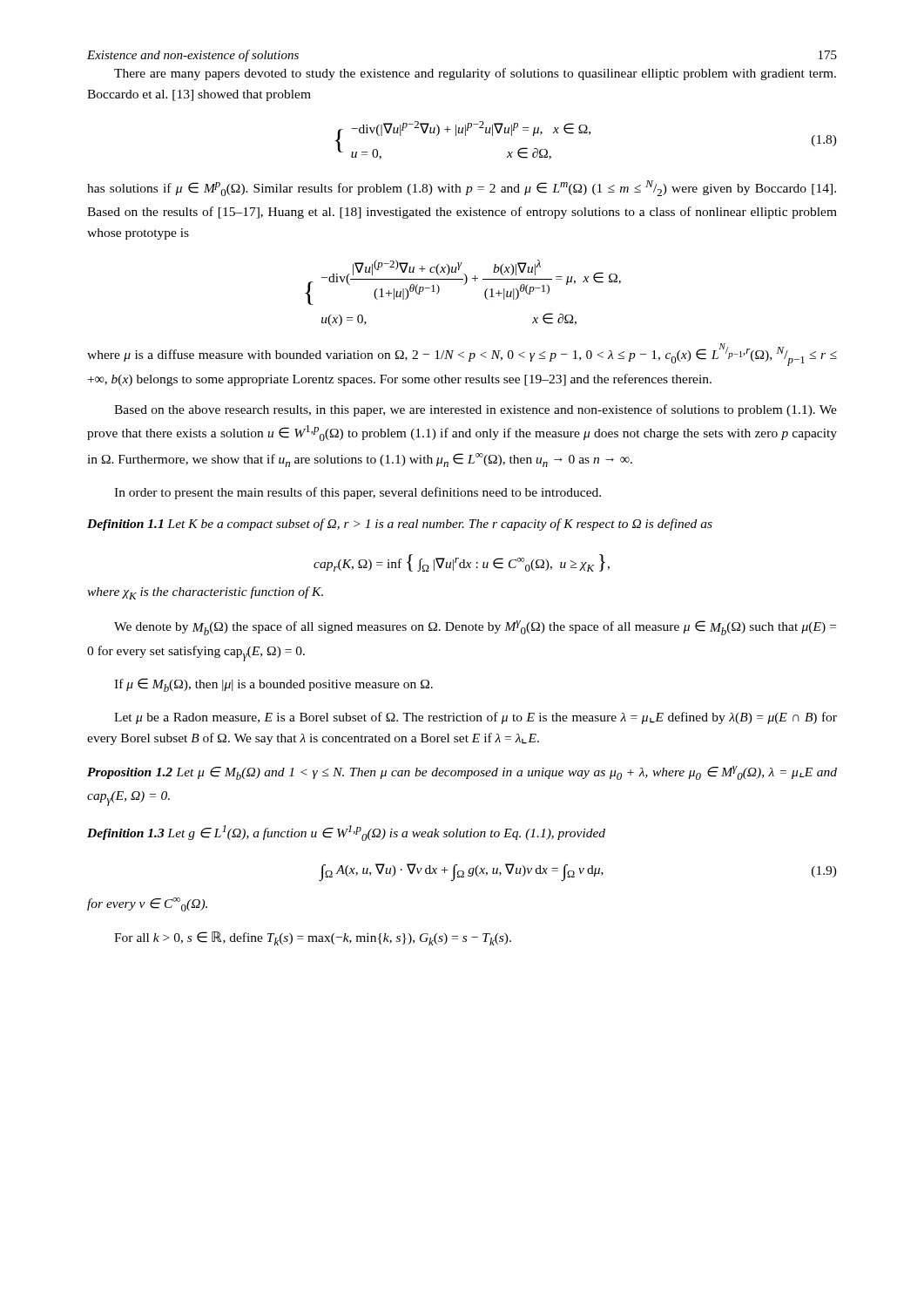Point to the block beginning "In order to present the main results of"
Image resolution: width=924 pixels, height=1307 pixels.
(462, 492)
